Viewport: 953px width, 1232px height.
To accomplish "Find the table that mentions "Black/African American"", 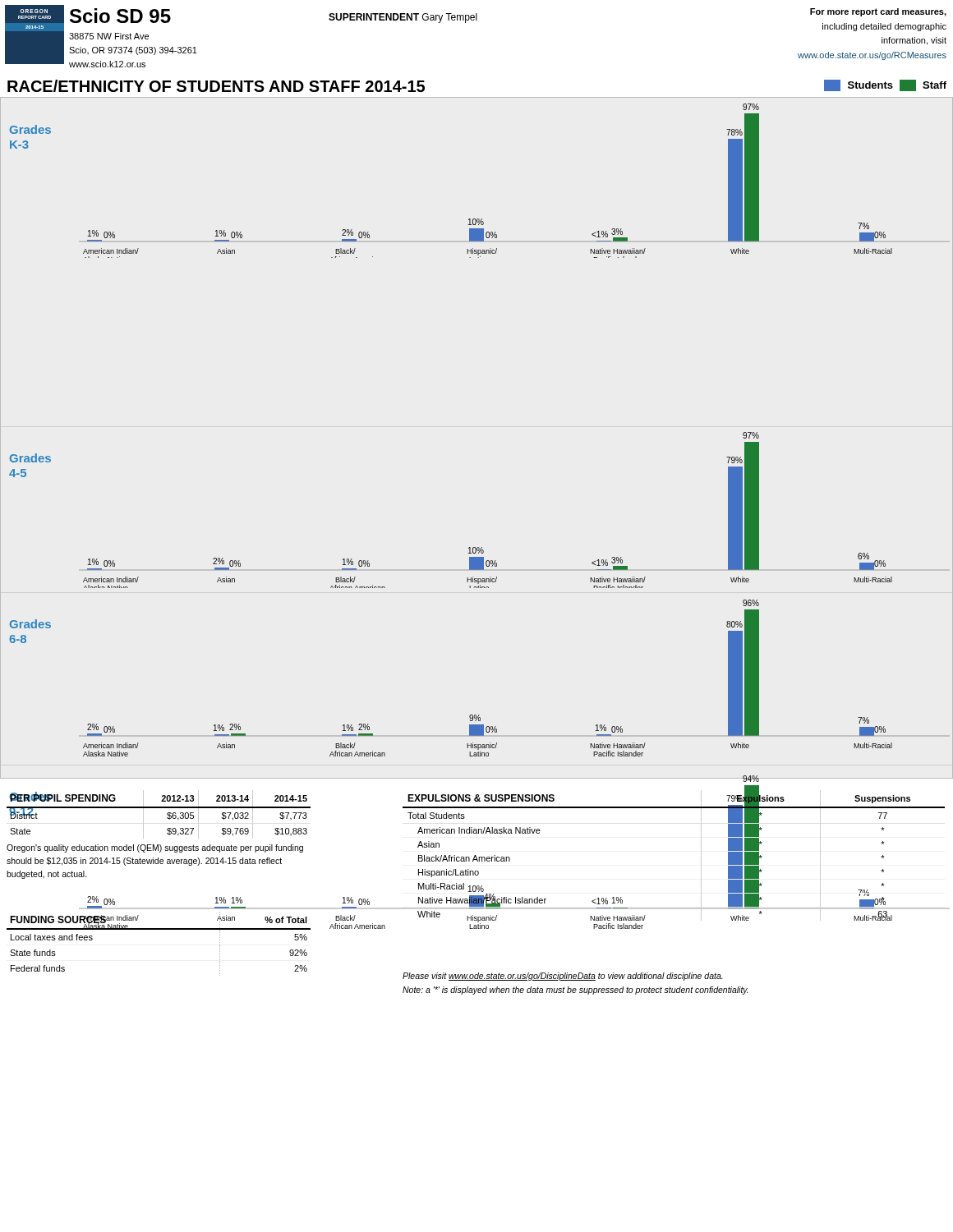I will point(674,855).
